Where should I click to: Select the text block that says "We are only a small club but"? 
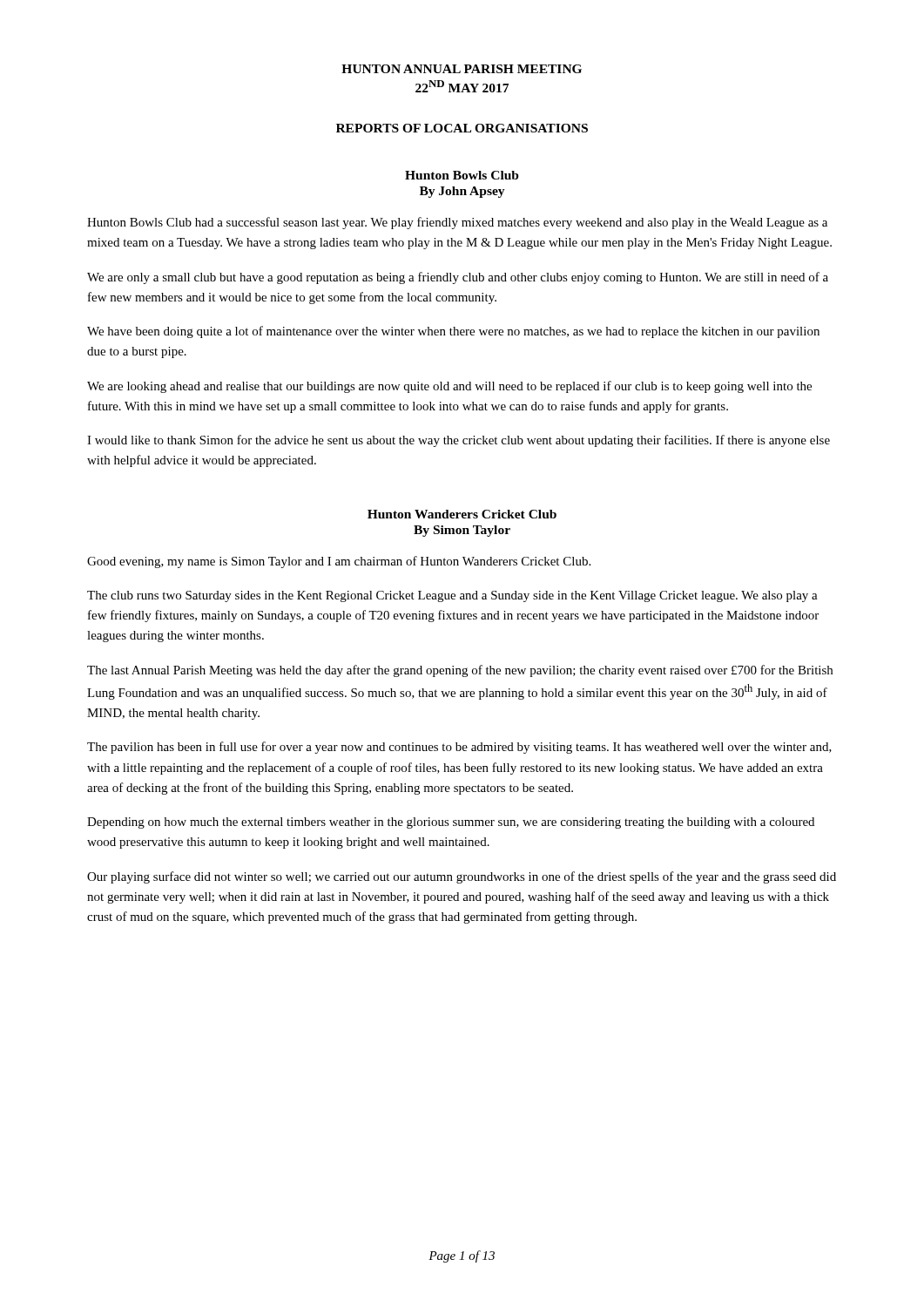[458, 287]
